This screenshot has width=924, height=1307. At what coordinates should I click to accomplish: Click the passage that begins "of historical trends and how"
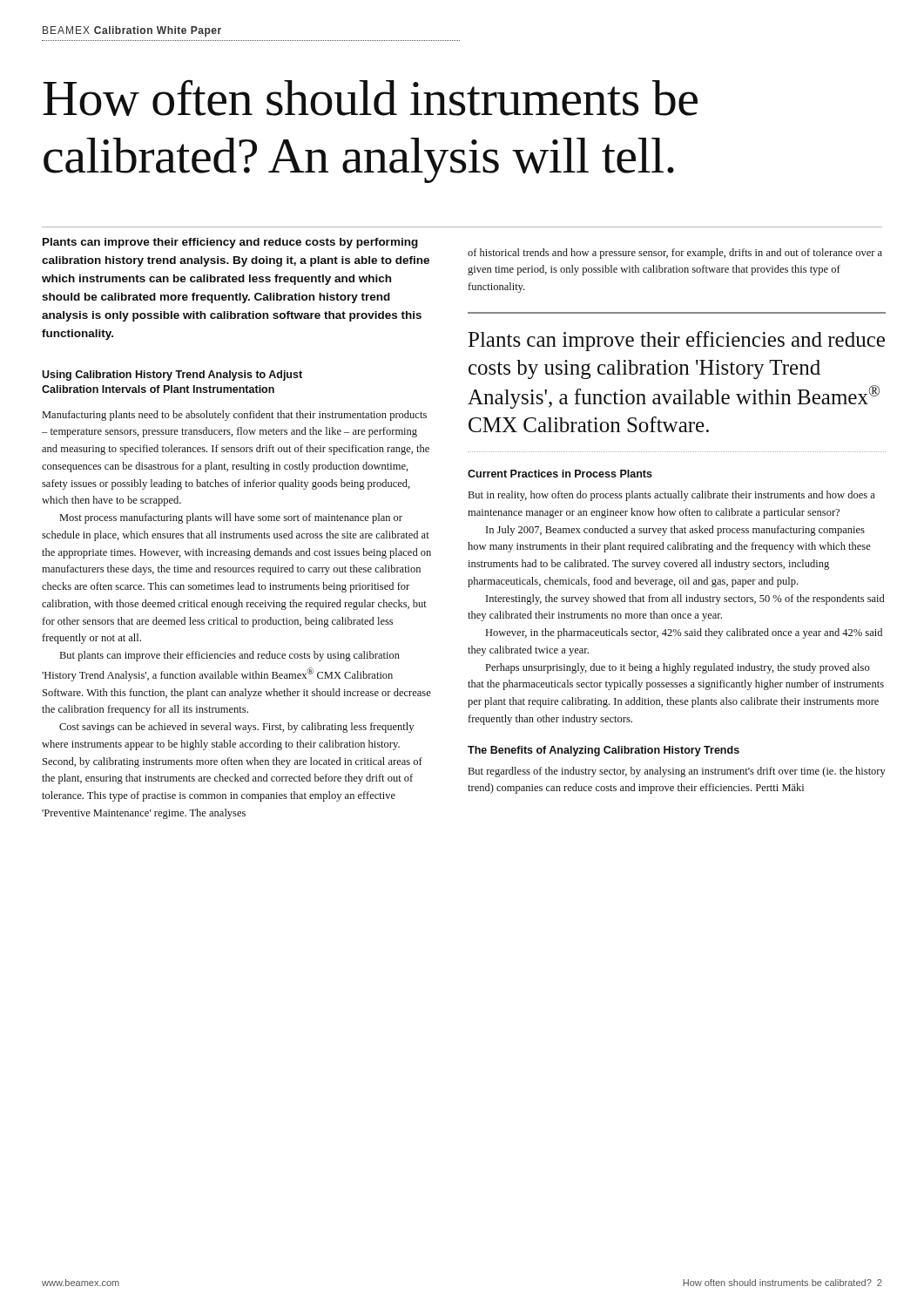click(677, 270)
